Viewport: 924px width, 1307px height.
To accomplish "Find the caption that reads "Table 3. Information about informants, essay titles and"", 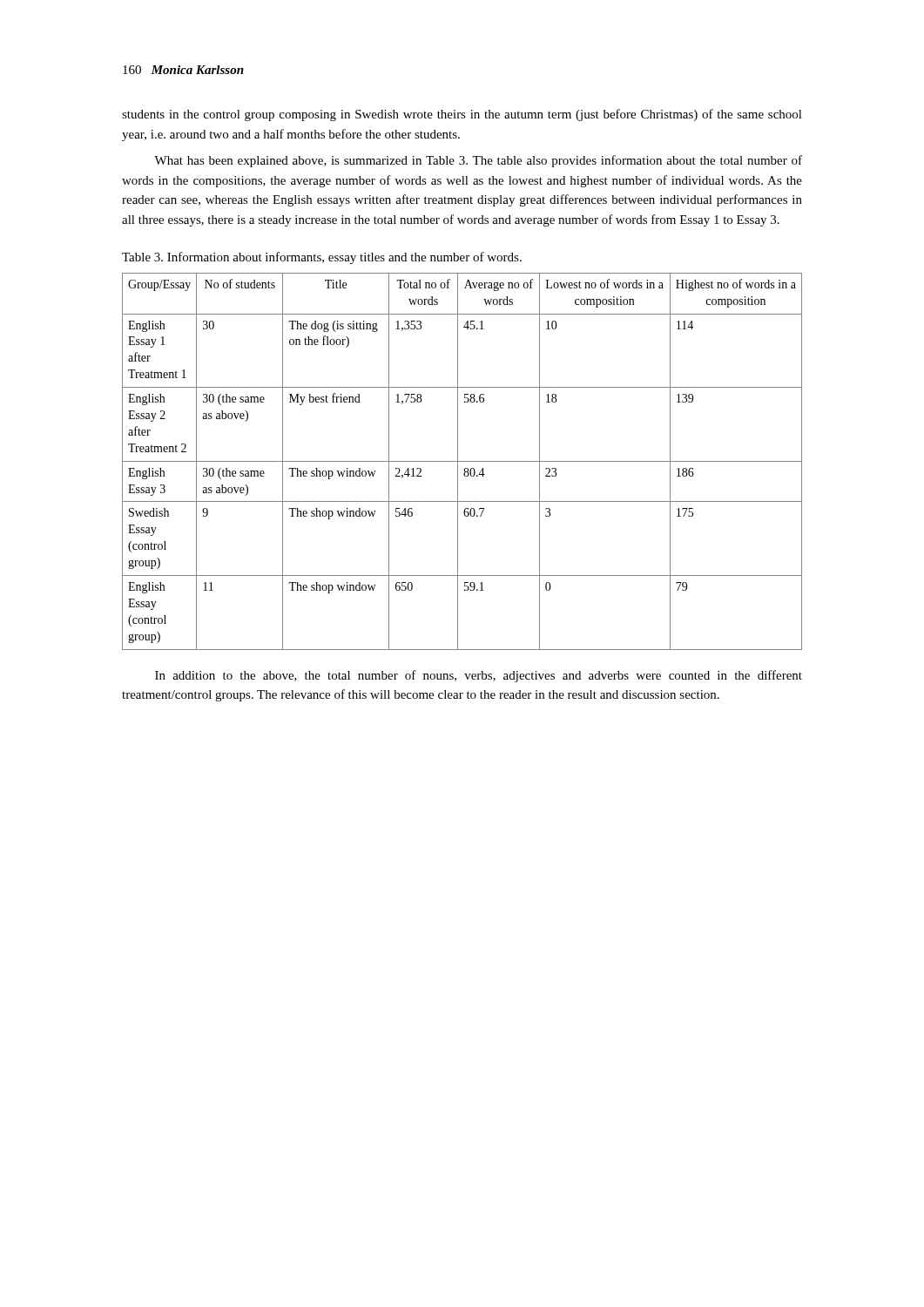I will click(322, 257).
